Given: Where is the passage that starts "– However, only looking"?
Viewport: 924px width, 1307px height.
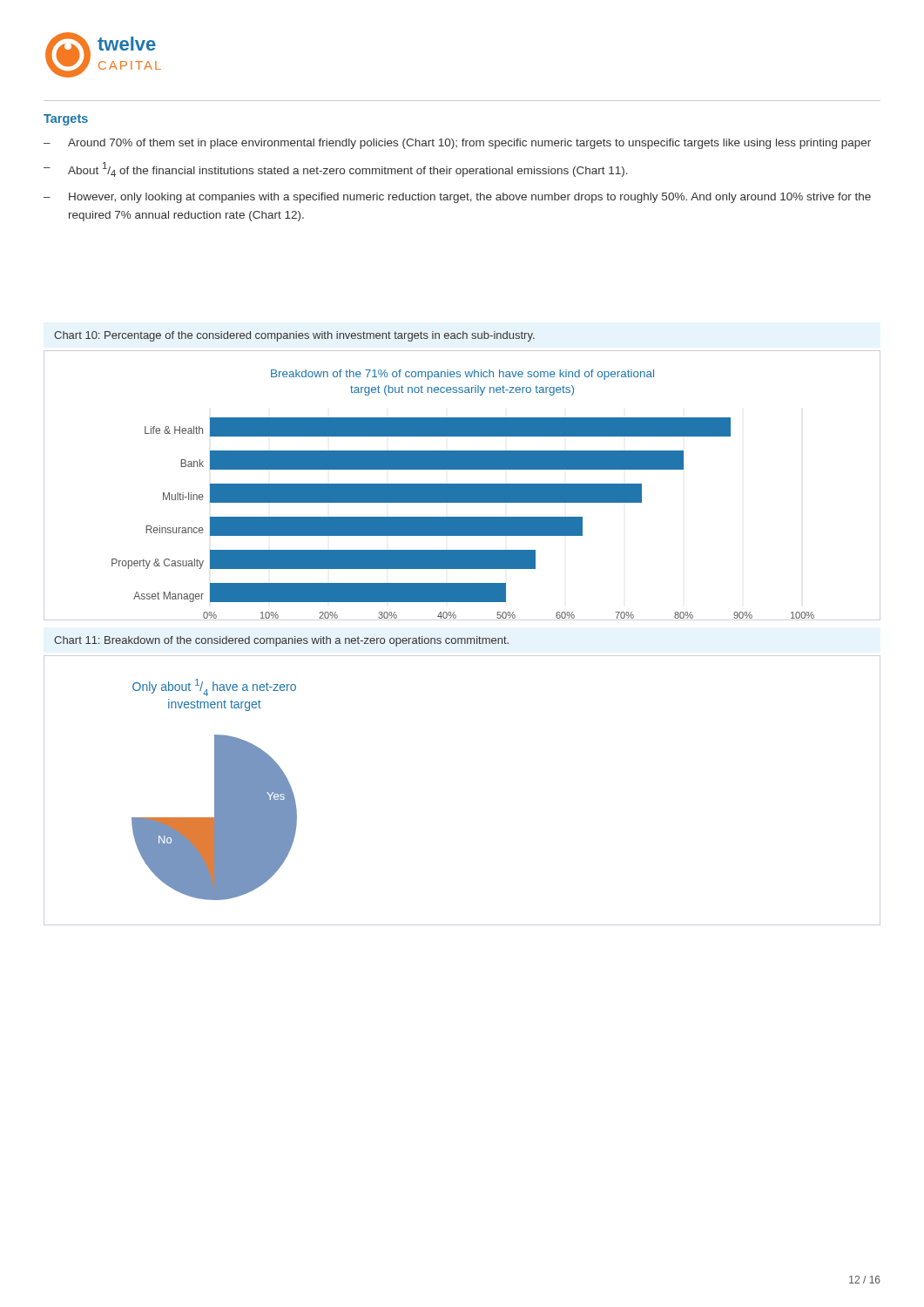Looking at the screenshot, I should click(x=462, y=206).
